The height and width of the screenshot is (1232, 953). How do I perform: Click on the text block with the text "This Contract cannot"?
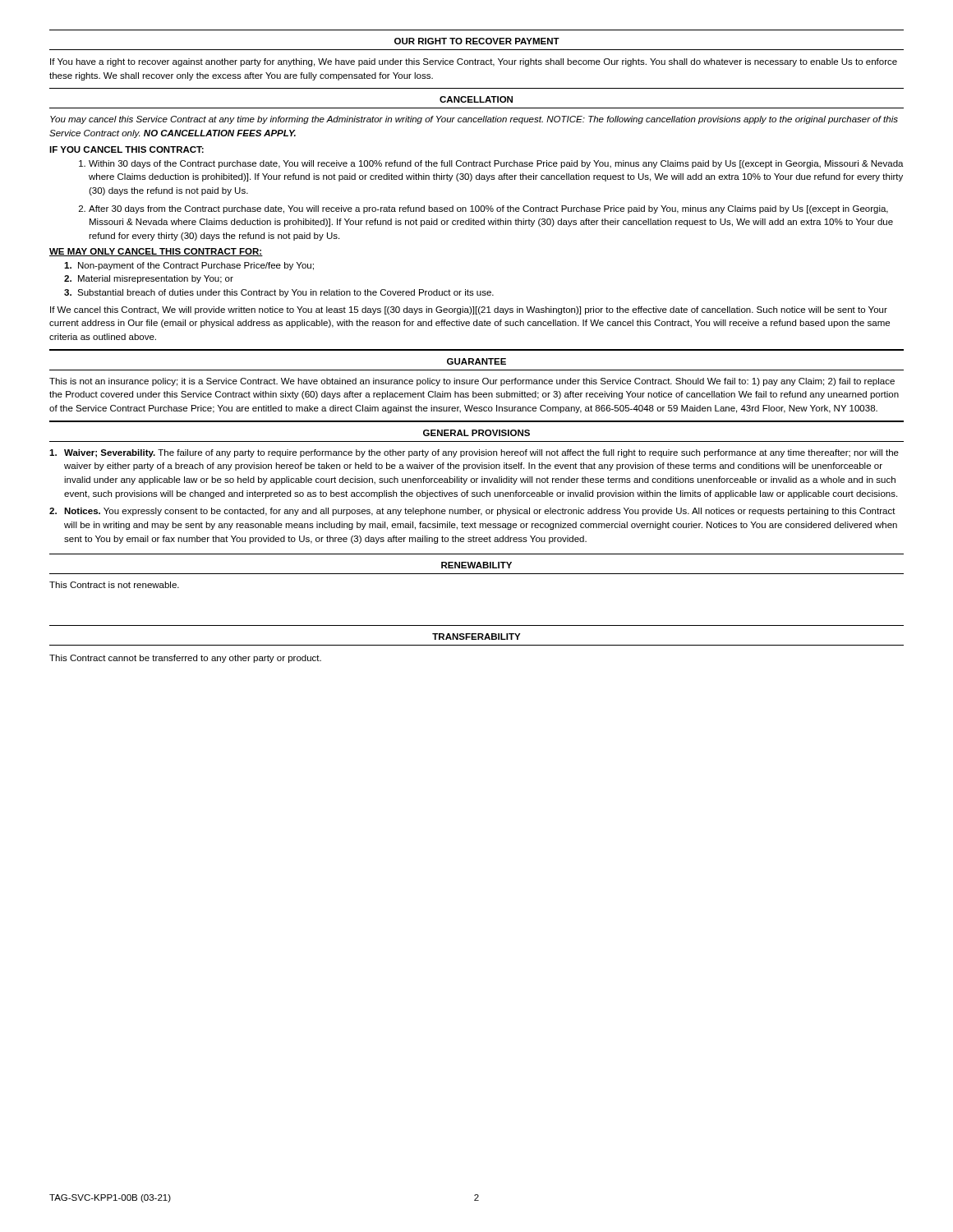pyautogui.click(x=186, y=658)
